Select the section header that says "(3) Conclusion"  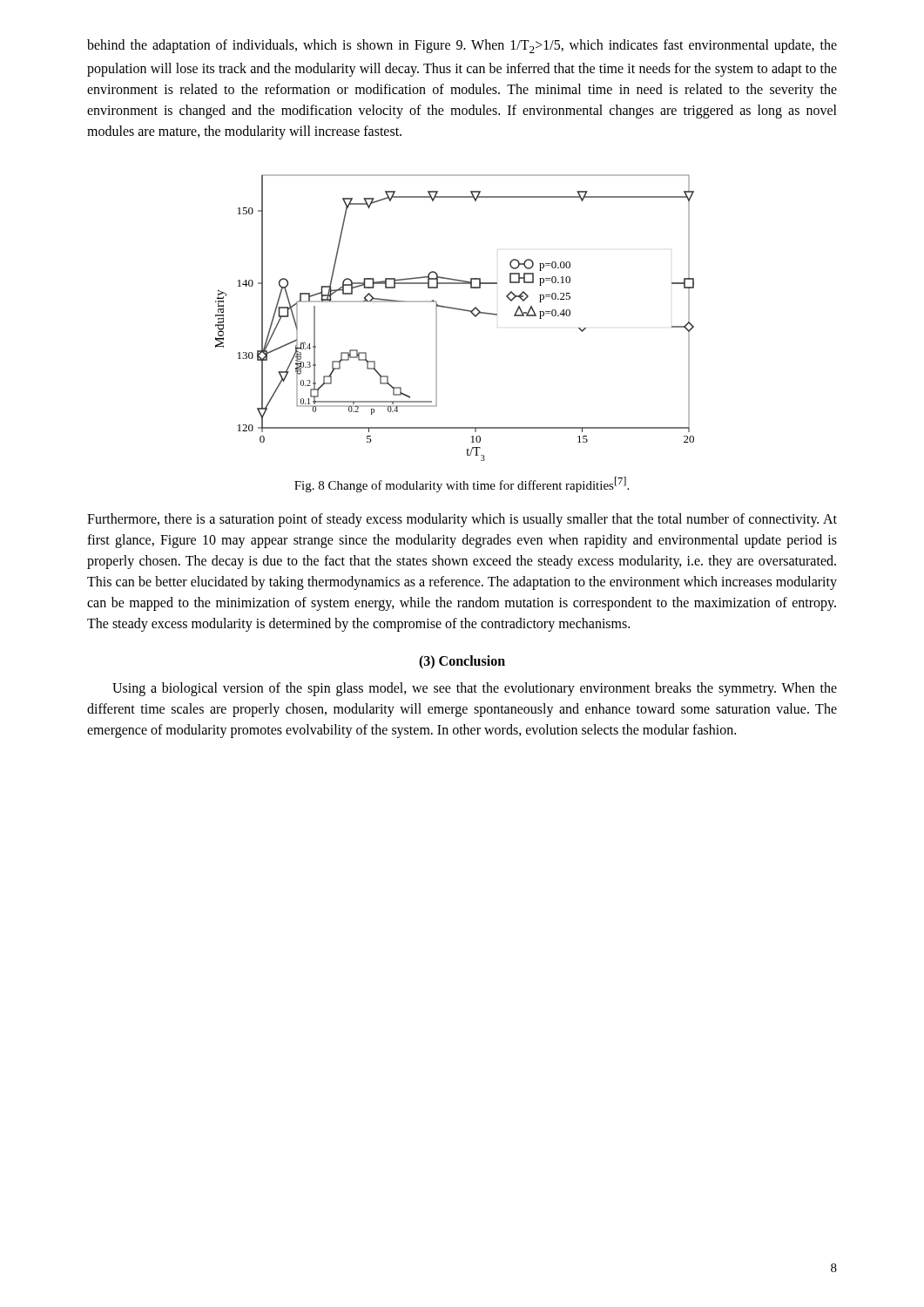[x=462, y=661]
